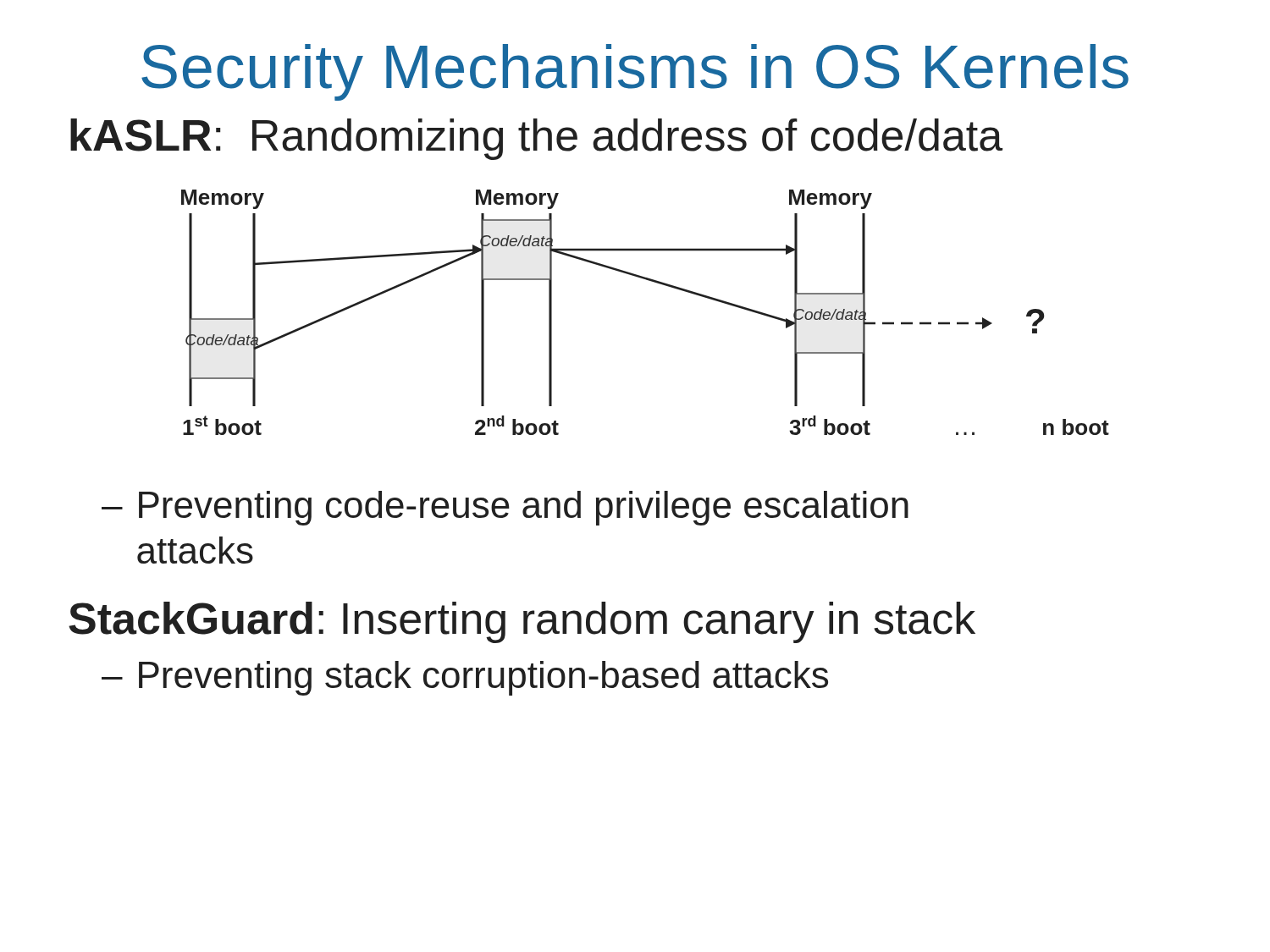1270x952 pixels.
Task: Point to the section header beginning "StackGuard: Inserting random canary"
Action: 522,619
